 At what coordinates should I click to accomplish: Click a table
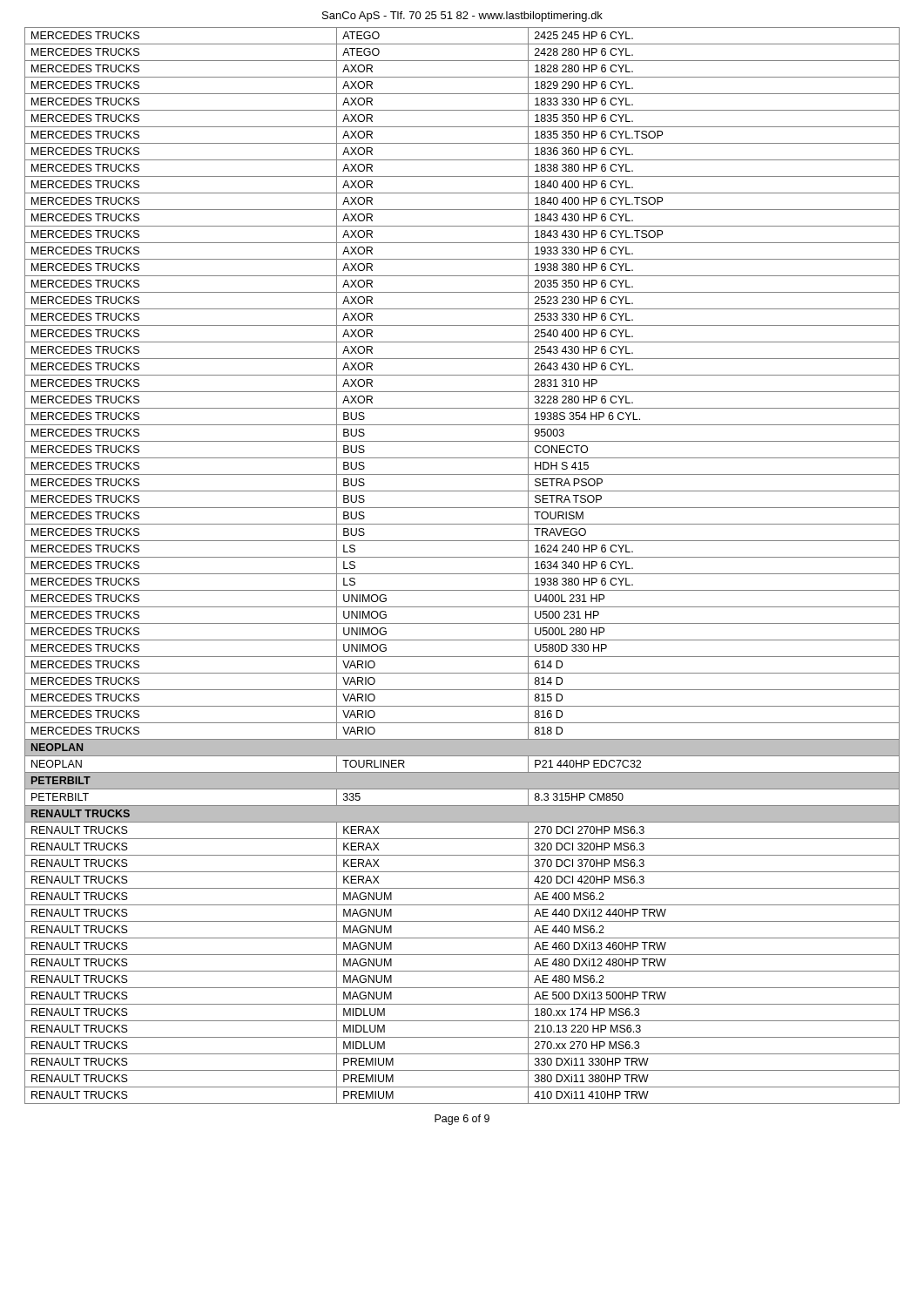click(x=462, y=566)
